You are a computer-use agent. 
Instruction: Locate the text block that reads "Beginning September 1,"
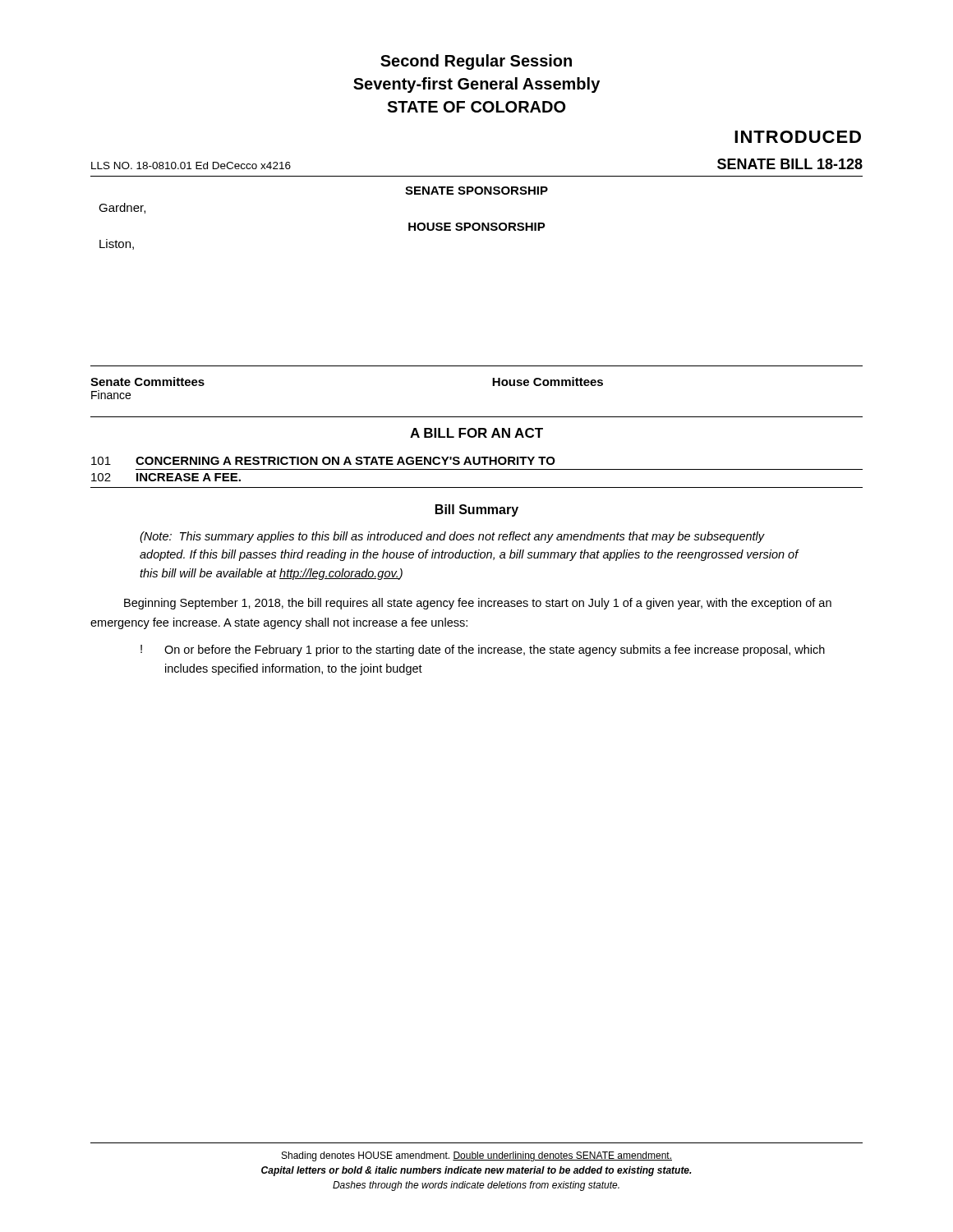[x=461, y=613]
